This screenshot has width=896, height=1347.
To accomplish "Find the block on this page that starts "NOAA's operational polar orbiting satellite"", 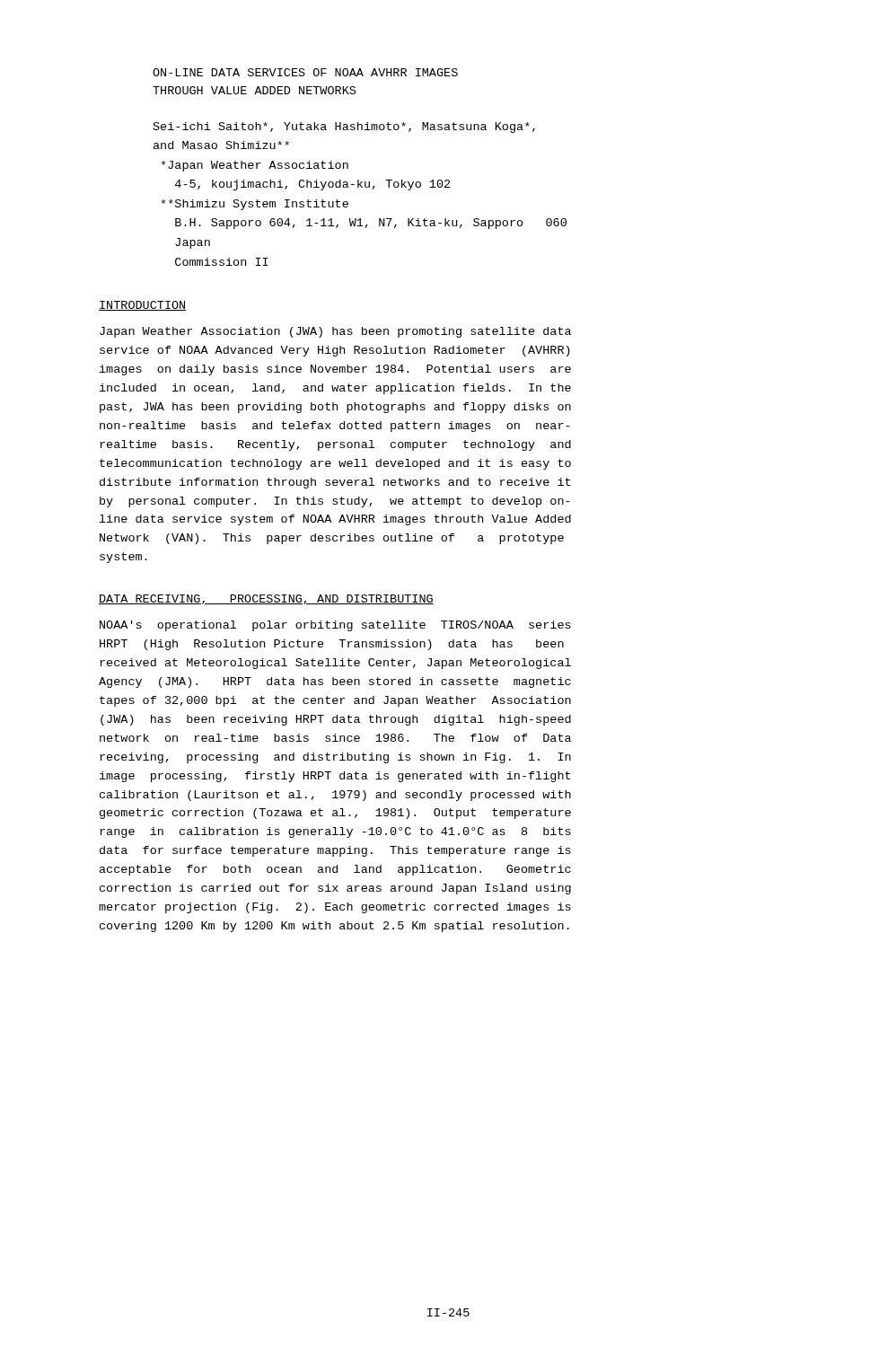I will [x=335, y=776].
